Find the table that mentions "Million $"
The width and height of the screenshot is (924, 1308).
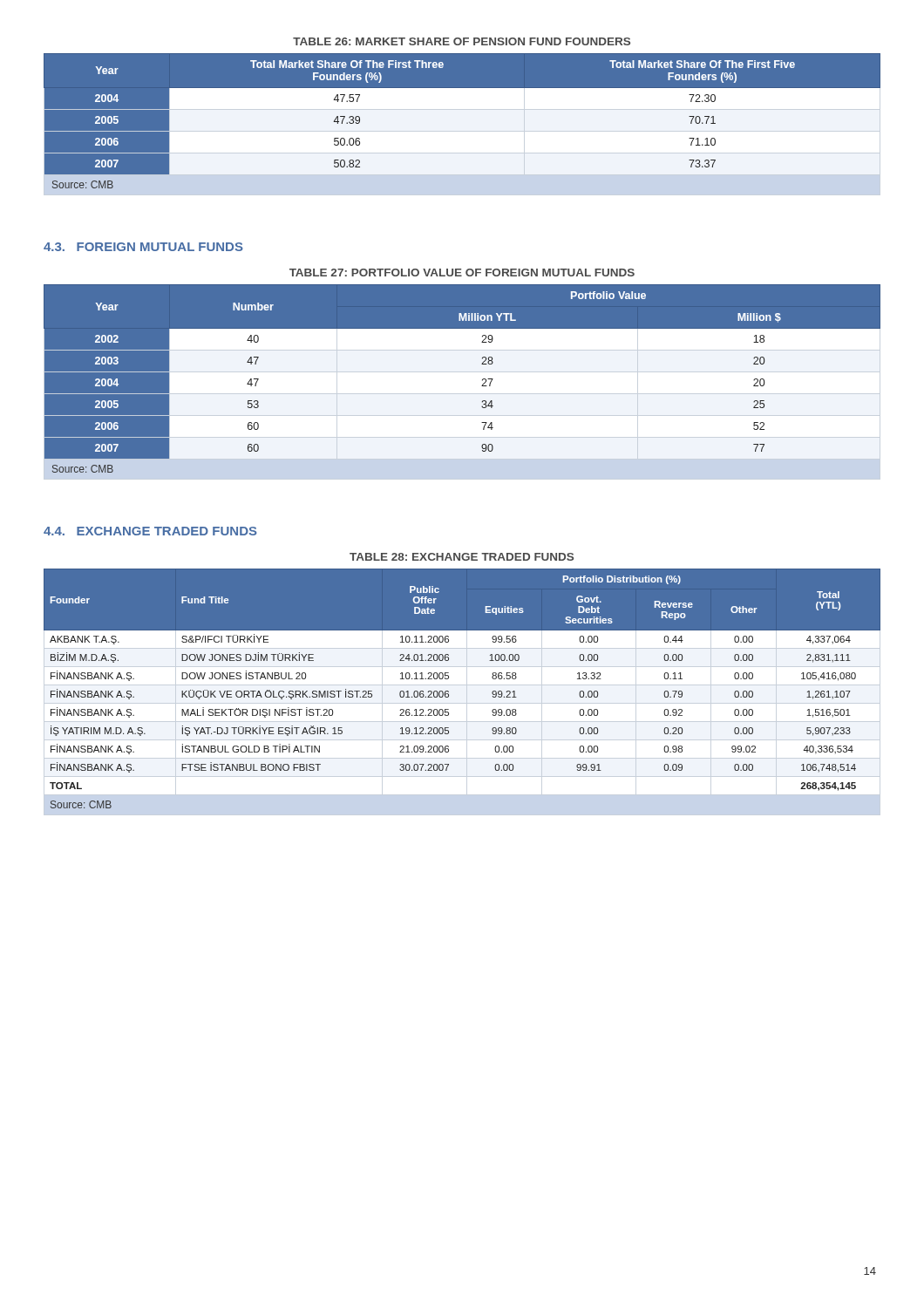click(x=462, y=382)
